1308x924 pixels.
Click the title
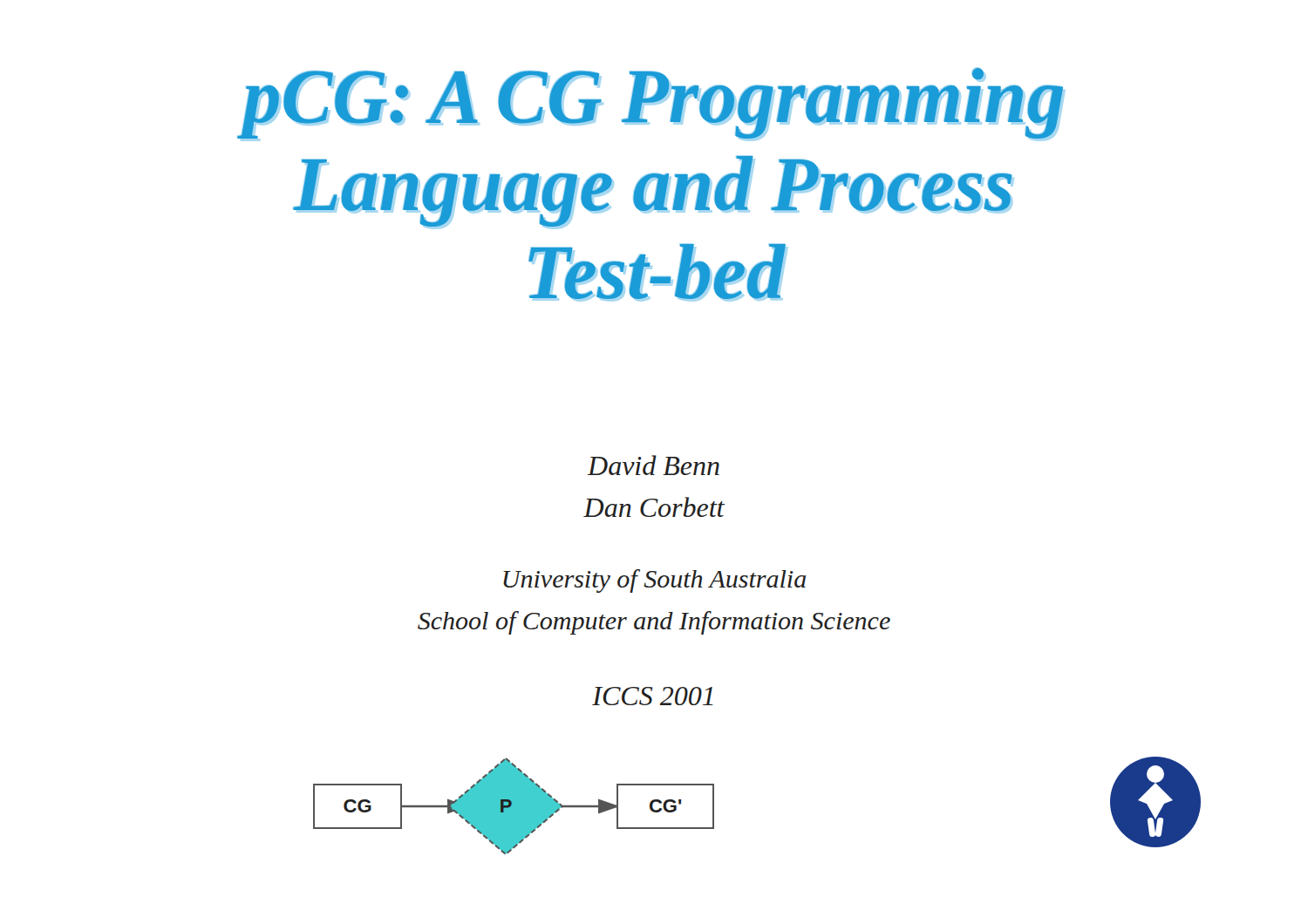654,185
